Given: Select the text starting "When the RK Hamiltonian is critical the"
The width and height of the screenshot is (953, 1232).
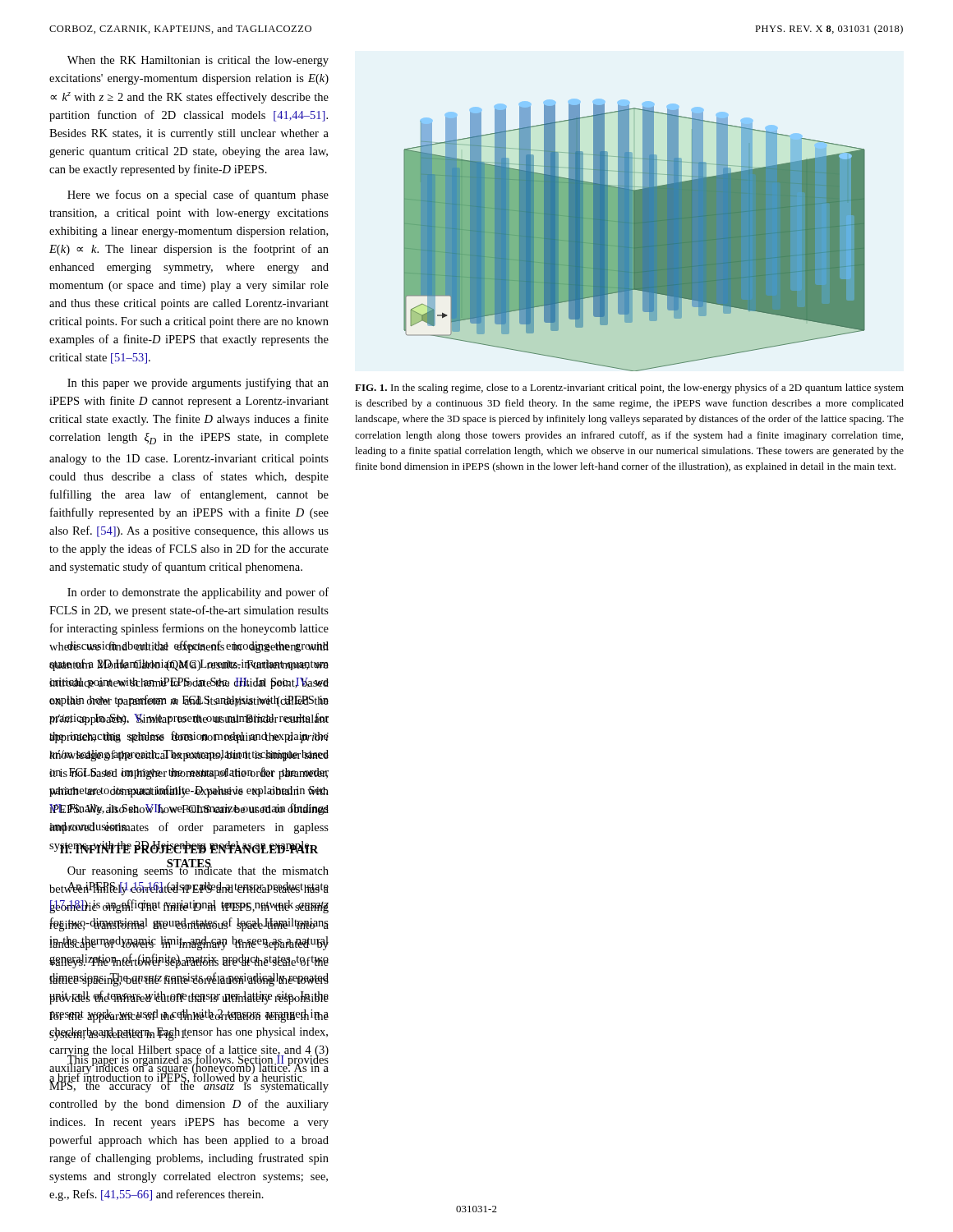Looking at the screenshot, I should (x=189, y=569).
